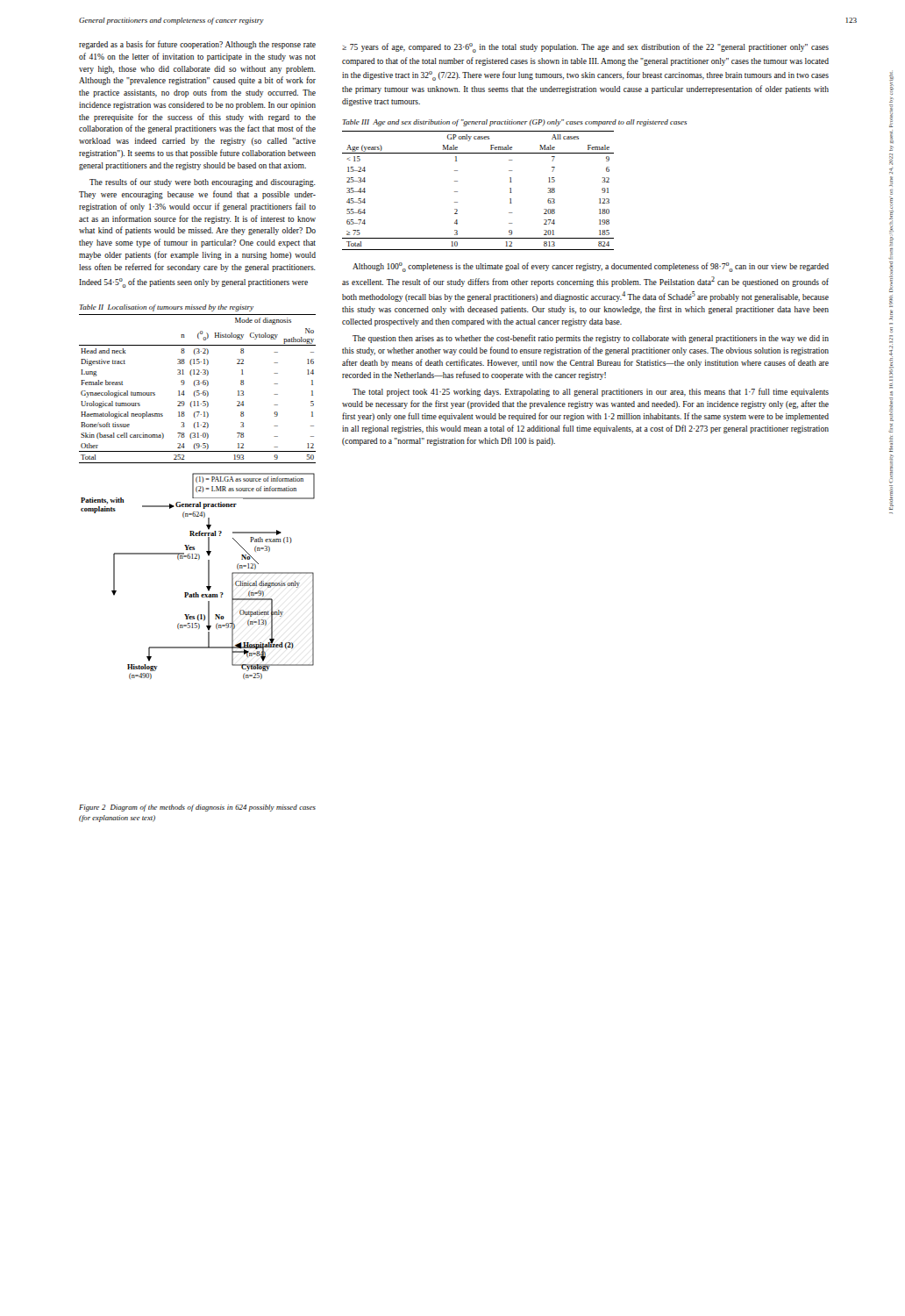Locate the text block that reads "≥ 75 years of age,"

click(585, 74)
